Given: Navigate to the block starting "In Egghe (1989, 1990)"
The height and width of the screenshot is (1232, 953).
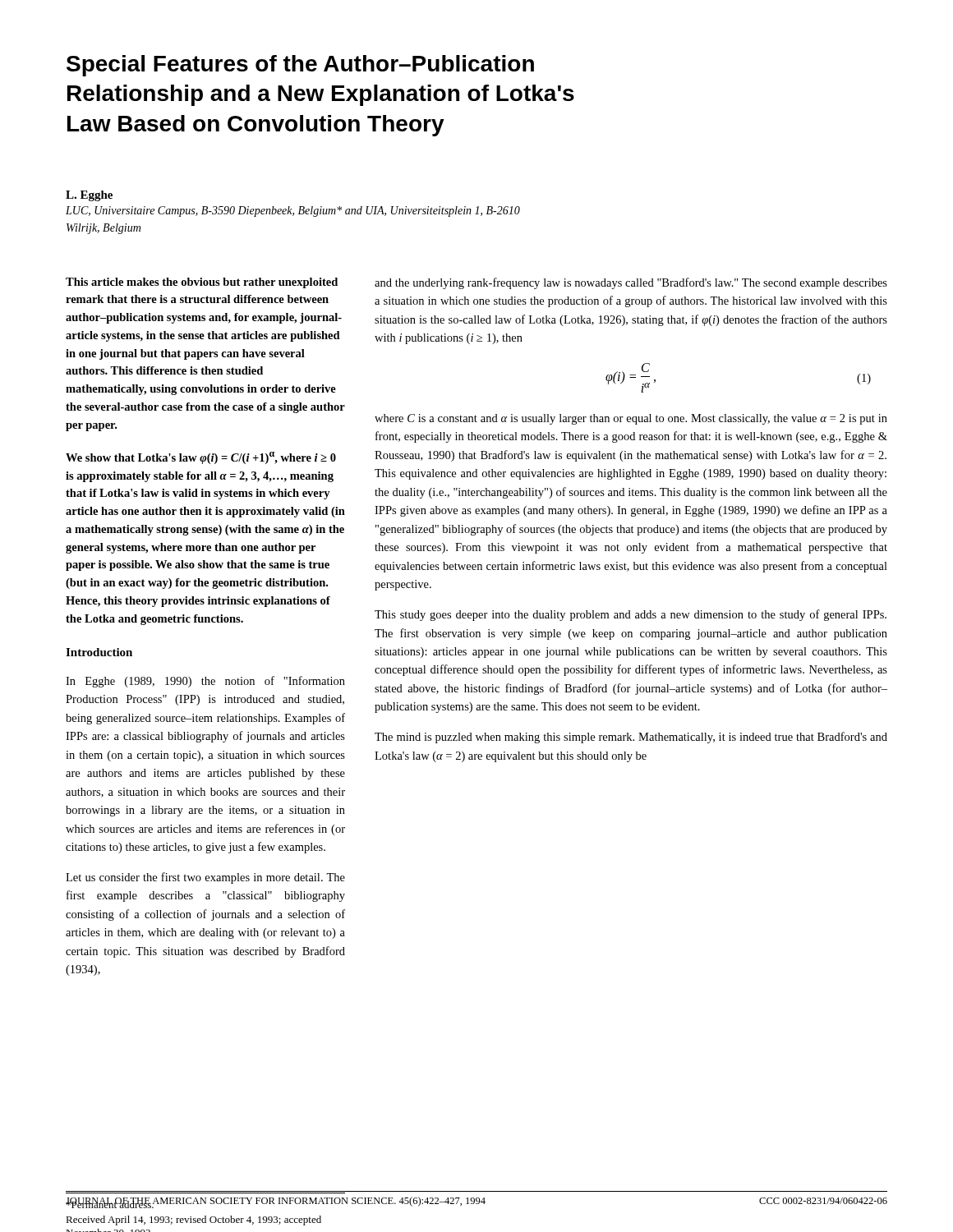Looking at the screenshot, I should pos(205,825).
